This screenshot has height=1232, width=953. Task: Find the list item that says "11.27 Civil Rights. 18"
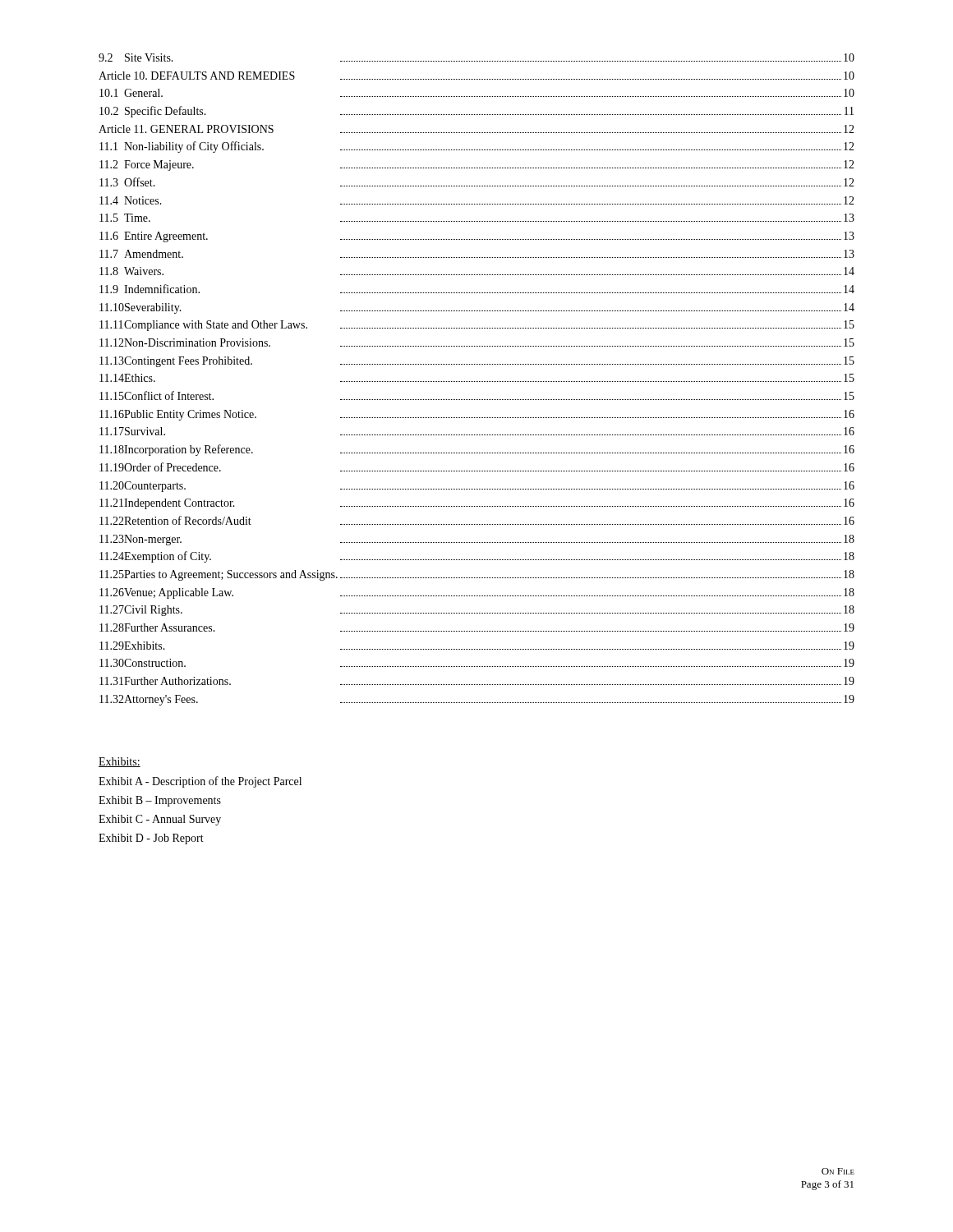[476, 610]
